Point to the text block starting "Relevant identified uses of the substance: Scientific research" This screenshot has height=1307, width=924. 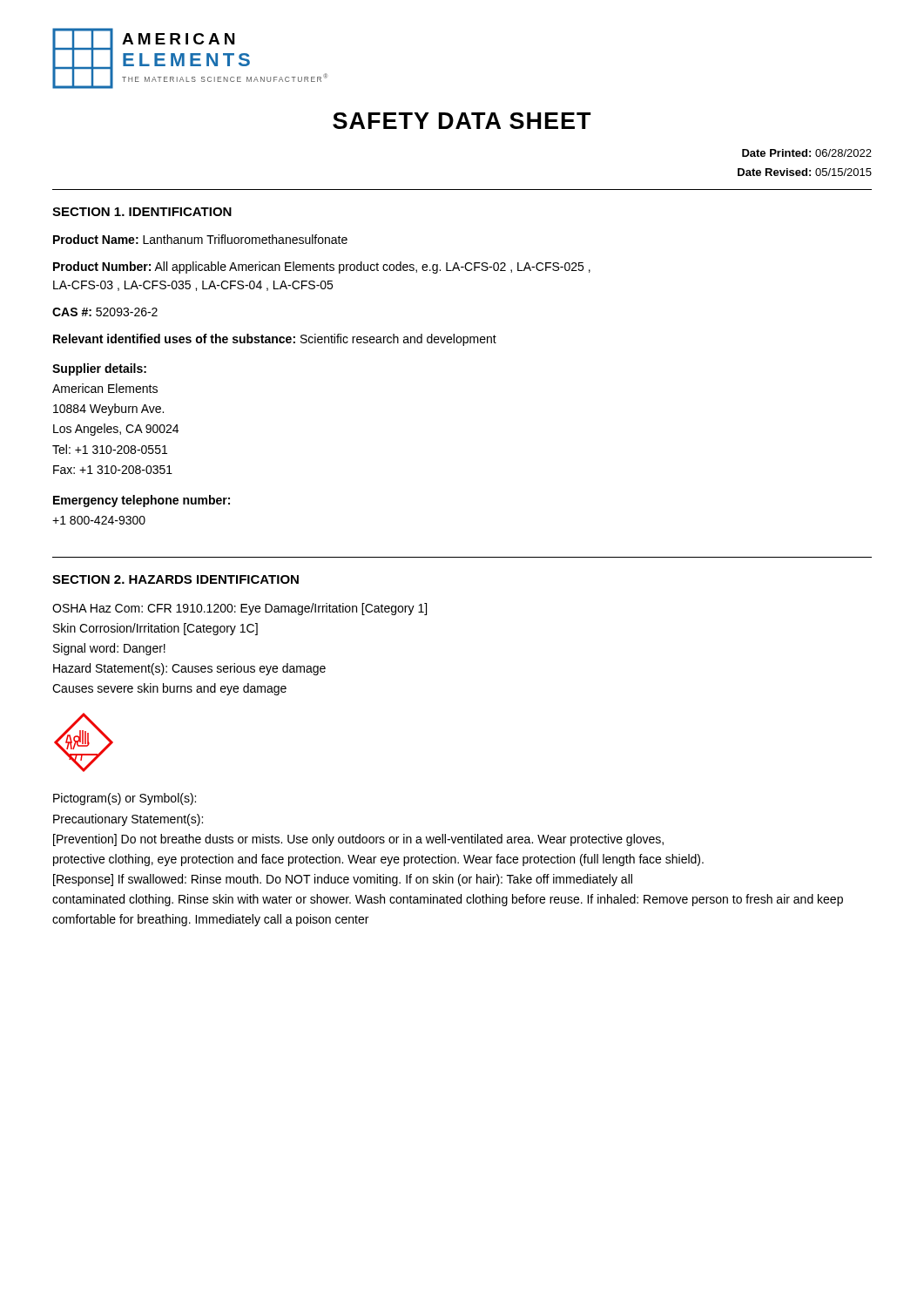tap(274, 339)
